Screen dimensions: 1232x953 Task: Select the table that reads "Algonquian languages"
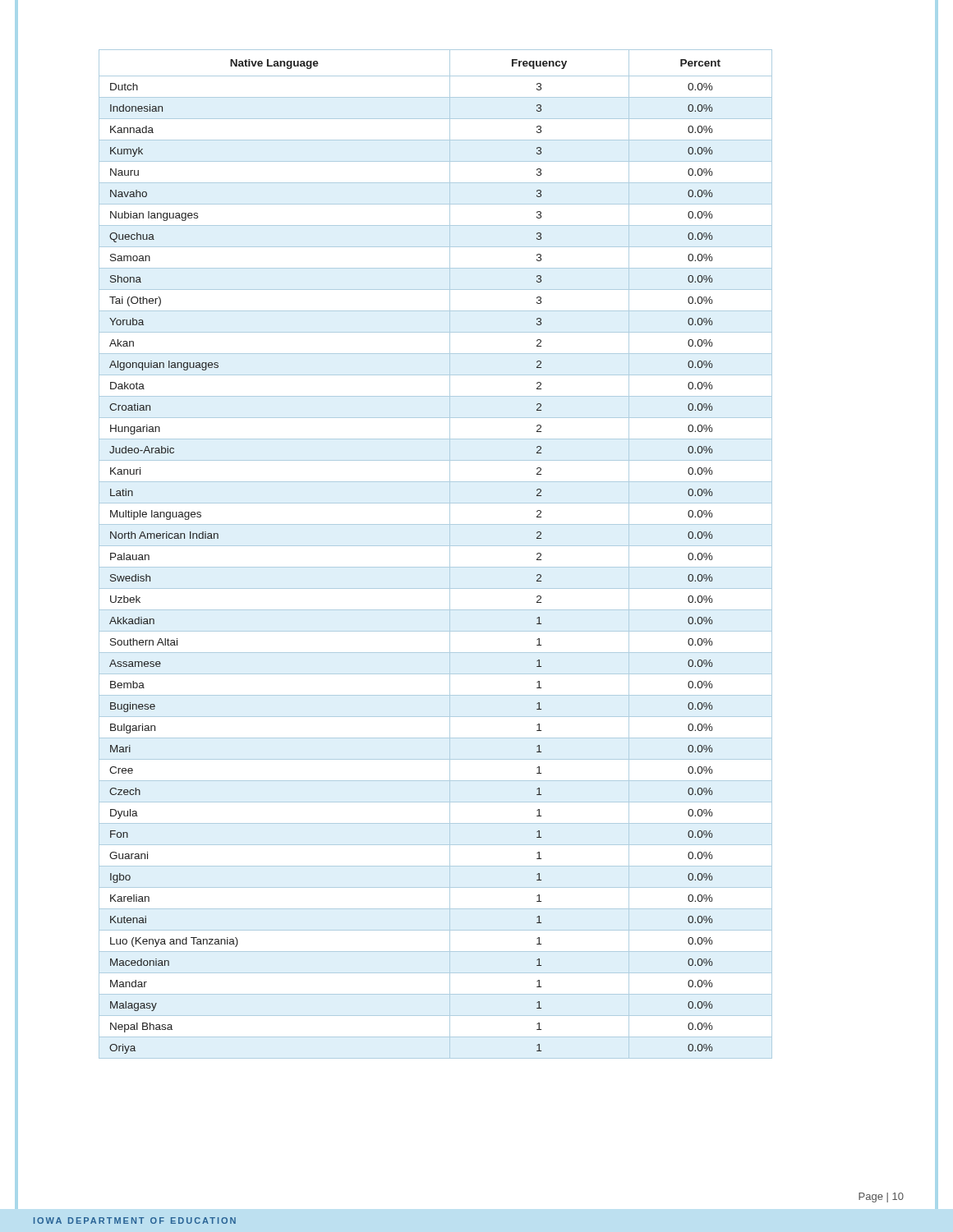(435, 554)
